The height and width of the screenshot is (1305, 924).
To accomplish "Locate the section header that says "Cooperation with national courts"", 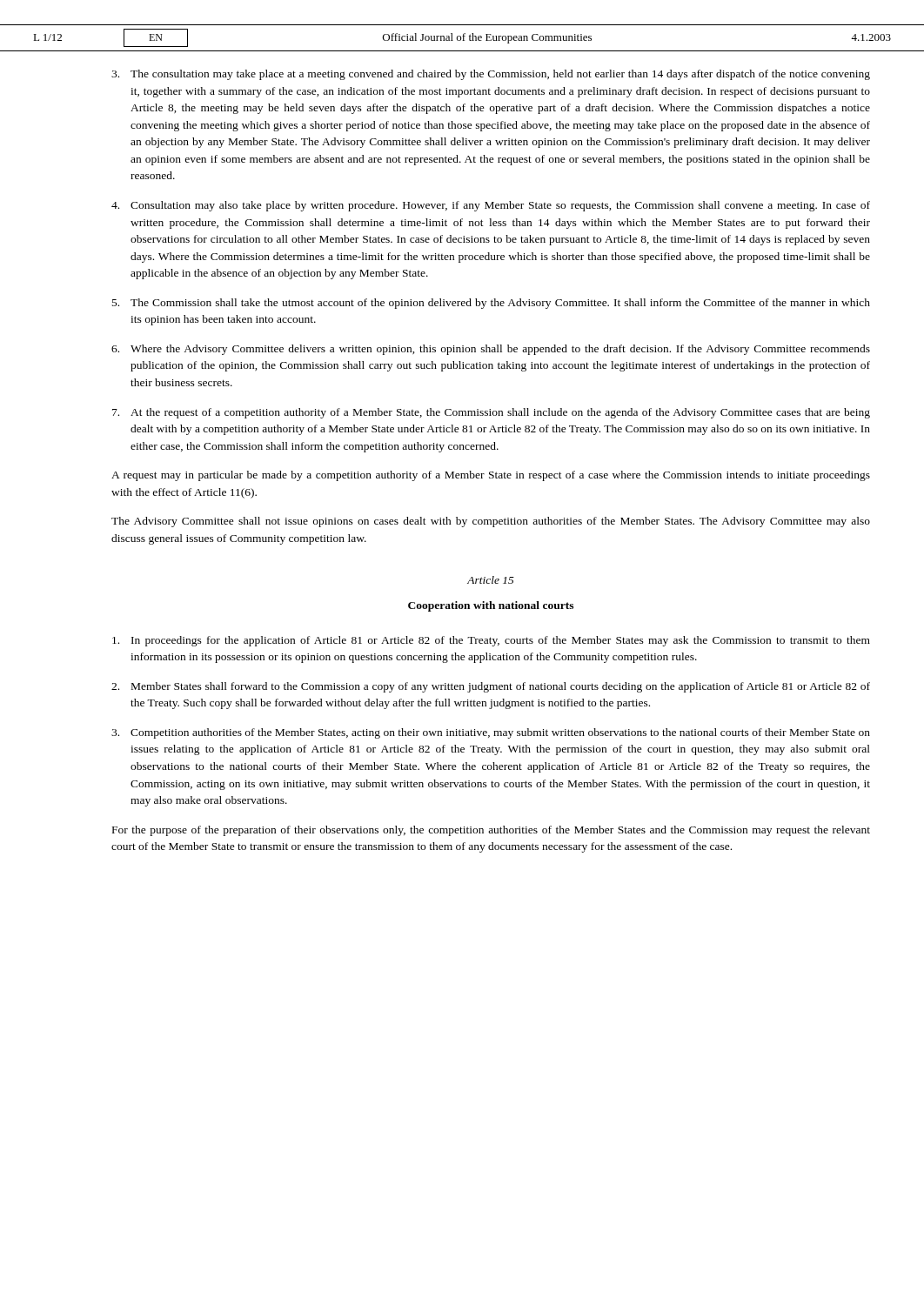I will pyautogui.click(x=491, y=605).
